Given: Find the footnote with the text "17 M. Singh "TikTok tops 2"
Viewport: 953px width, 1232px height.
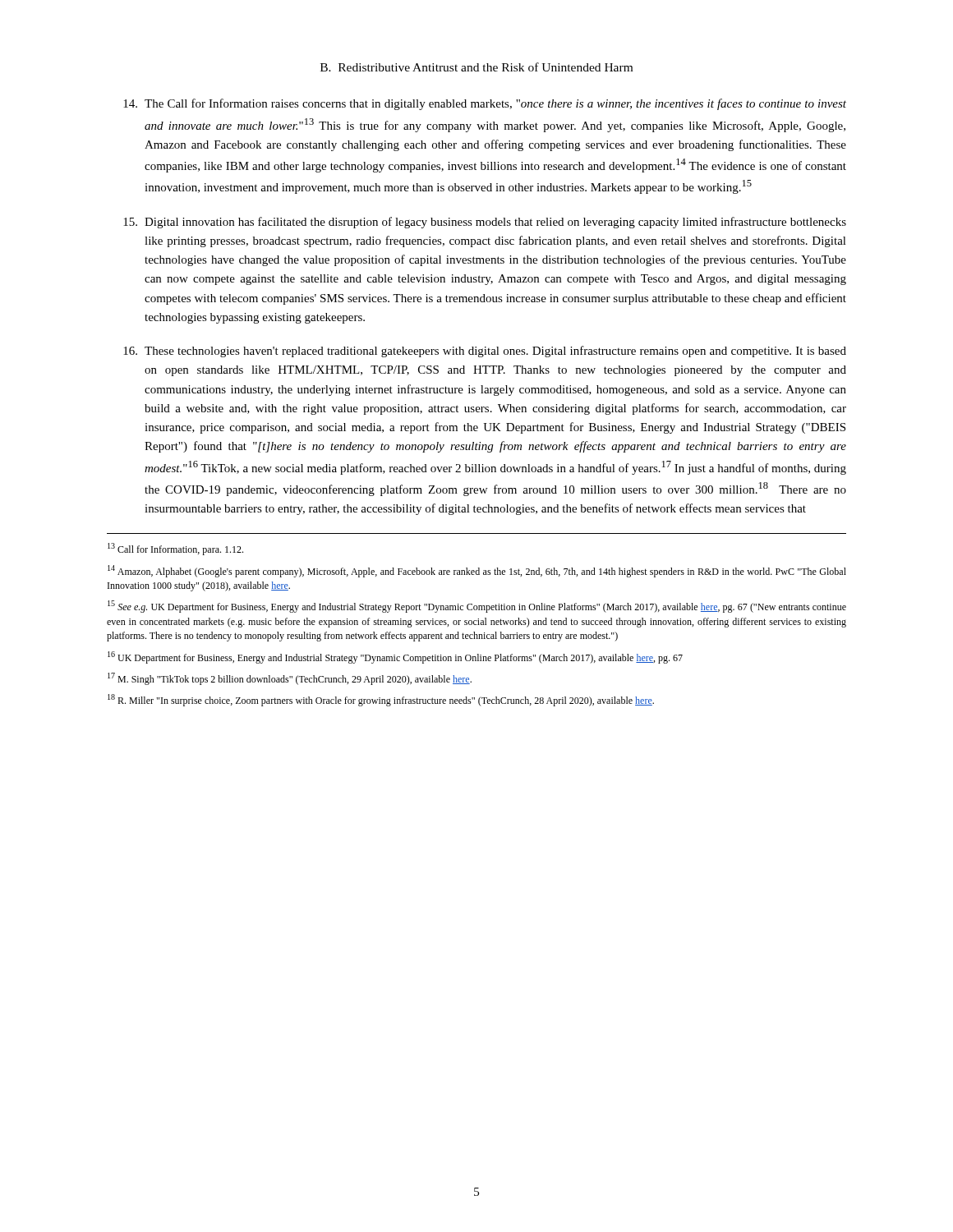Looking at the screenshot, I should 289,678.
